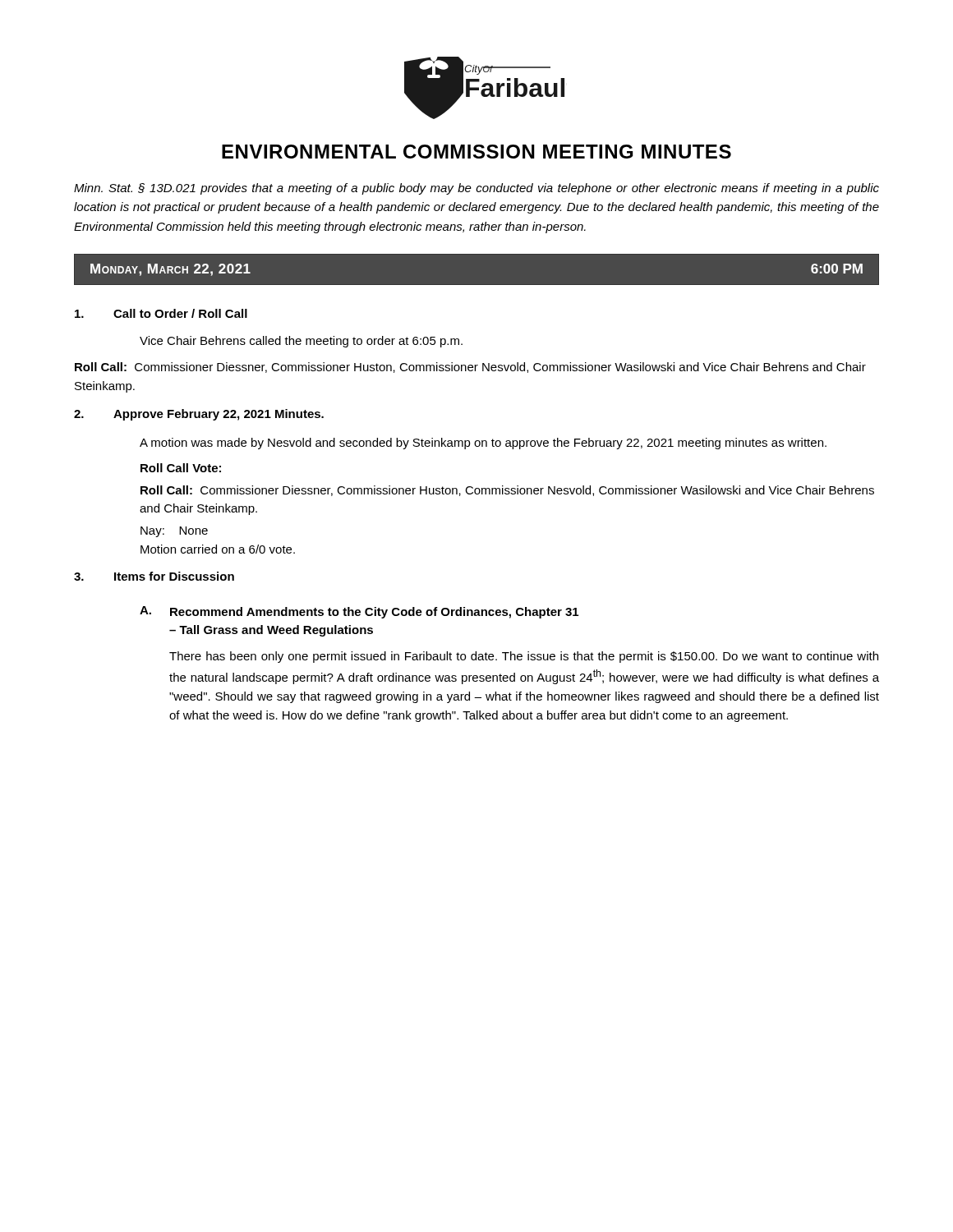
Task: Select the text block that says "There has been only one"
Action: 524,685
